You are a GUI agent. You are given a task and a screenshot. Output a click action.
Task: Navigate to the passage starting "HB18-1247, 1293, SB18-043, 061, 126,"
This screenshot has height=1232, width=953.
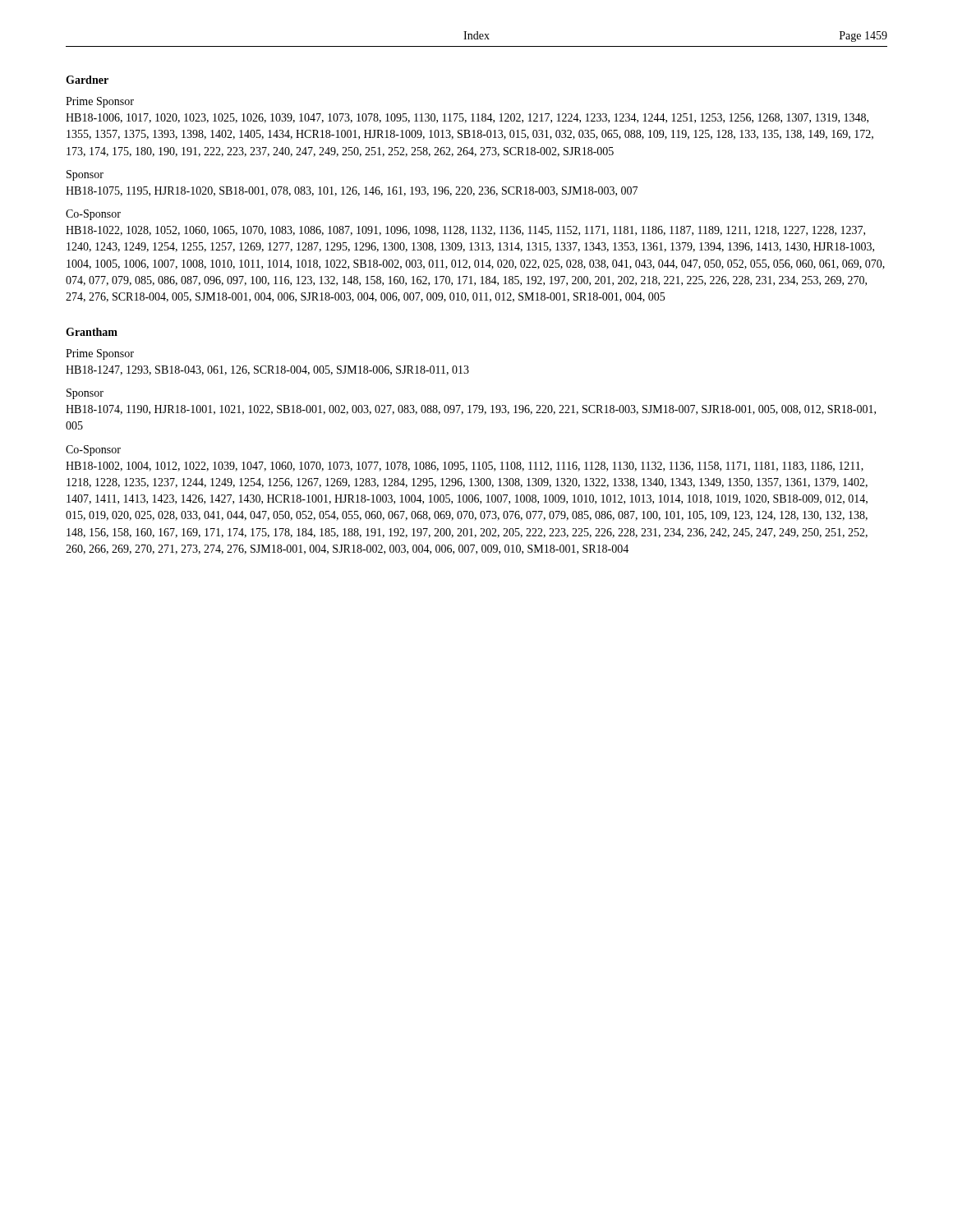[x=267, y=370]
